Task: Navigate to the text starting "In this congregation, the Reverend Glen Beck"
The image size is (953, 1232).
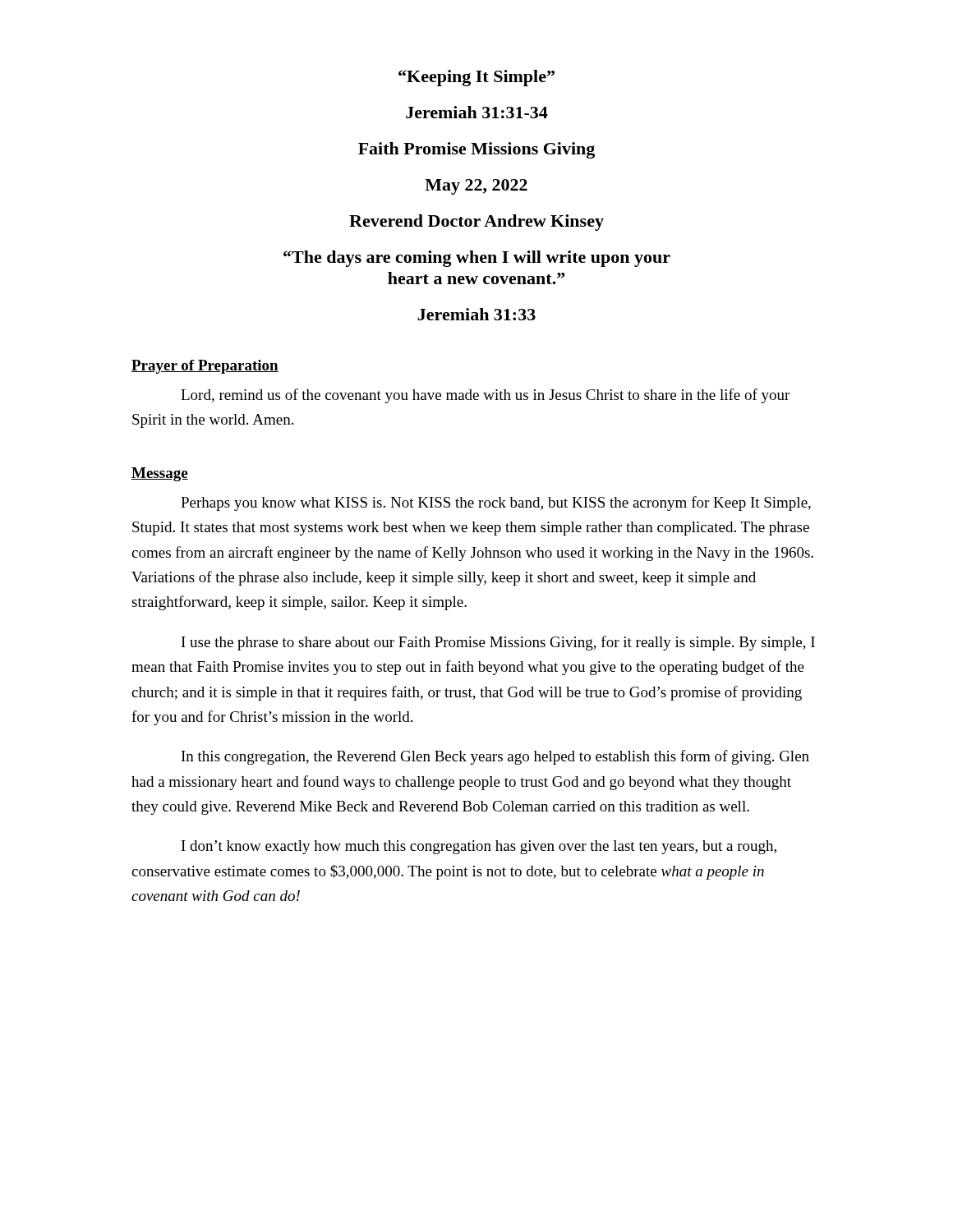Action: [470, 781]
